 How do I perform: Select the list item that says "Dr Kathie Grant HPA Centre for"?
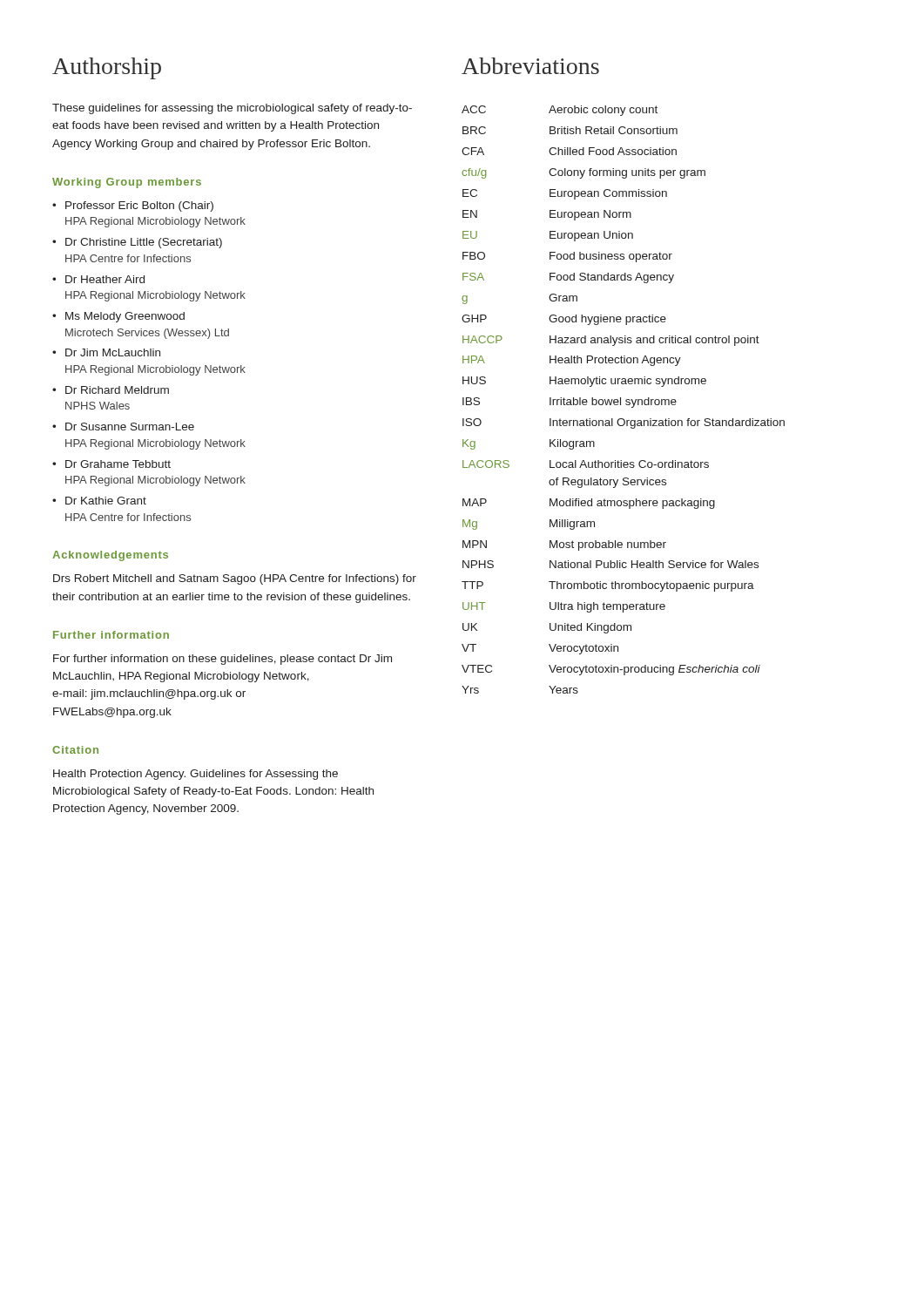click(106, 501)
